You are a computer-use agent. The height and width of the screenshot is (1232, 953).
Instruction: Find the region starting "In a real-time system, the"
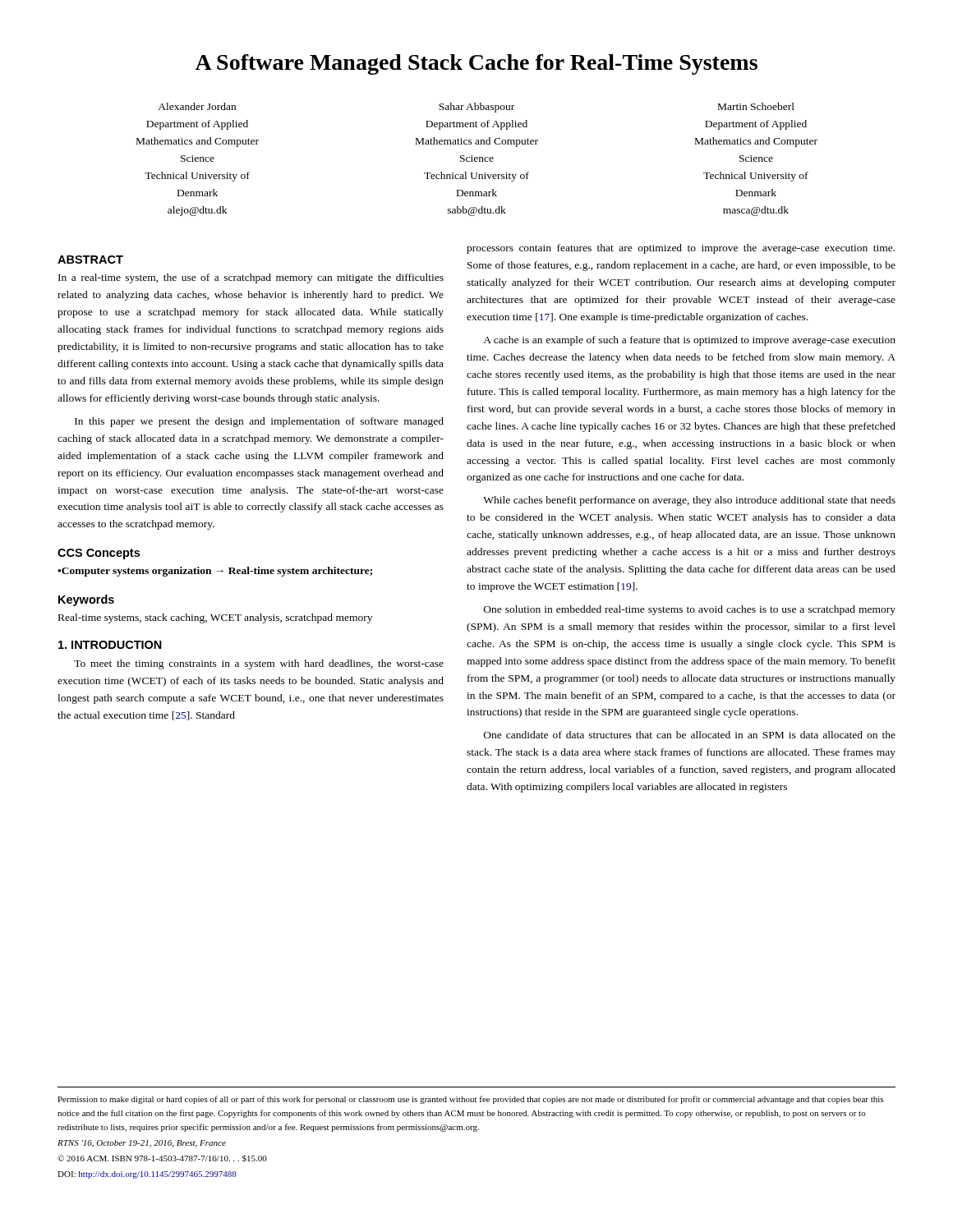tap(251, 402)
